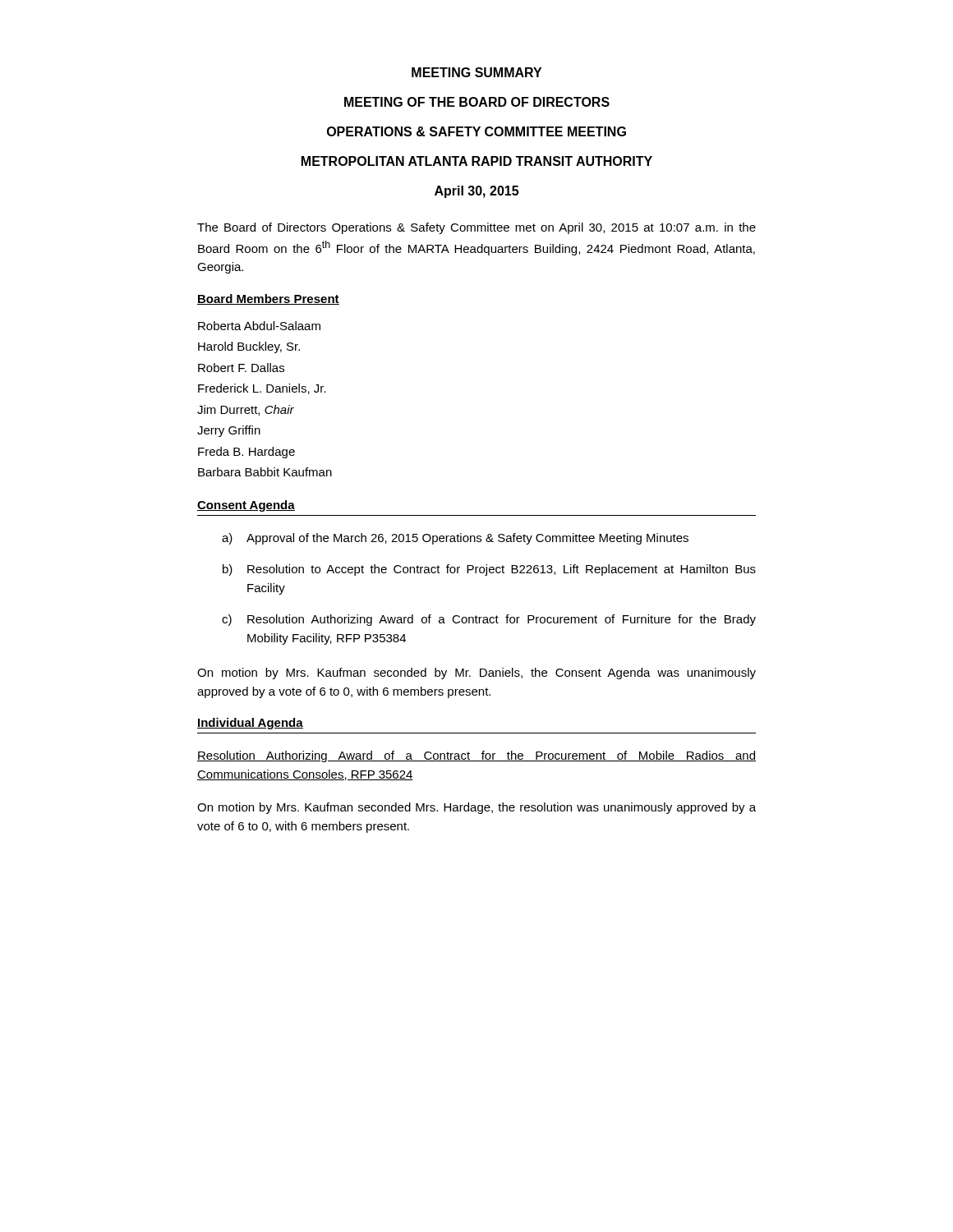The image size is (953, 1232).
Task: Find the section header that says "Board Members Present"
Action: pyautogui.click(x=268, y=298)
